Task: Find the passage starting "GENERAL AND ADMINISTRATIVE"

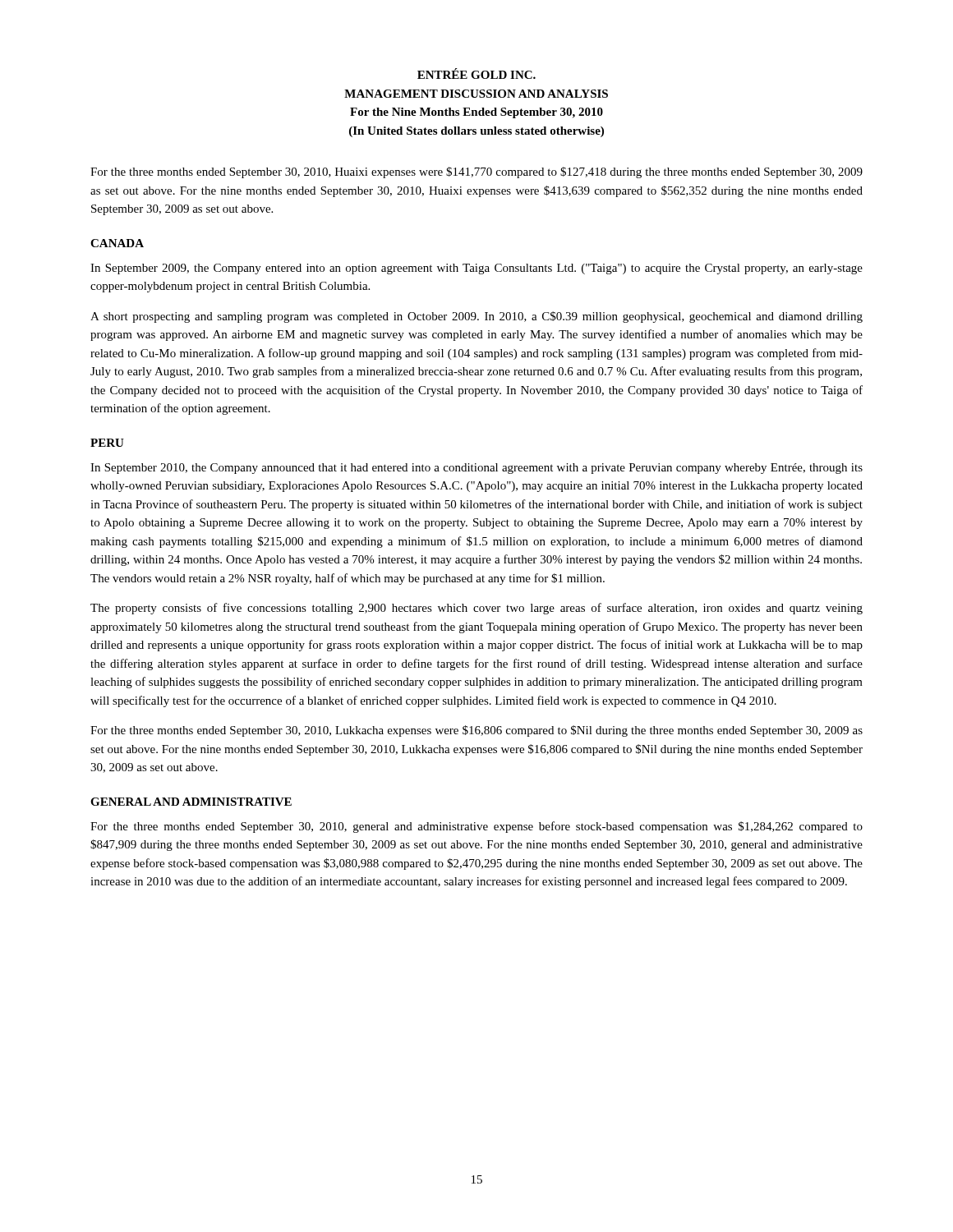Action: 191,801
